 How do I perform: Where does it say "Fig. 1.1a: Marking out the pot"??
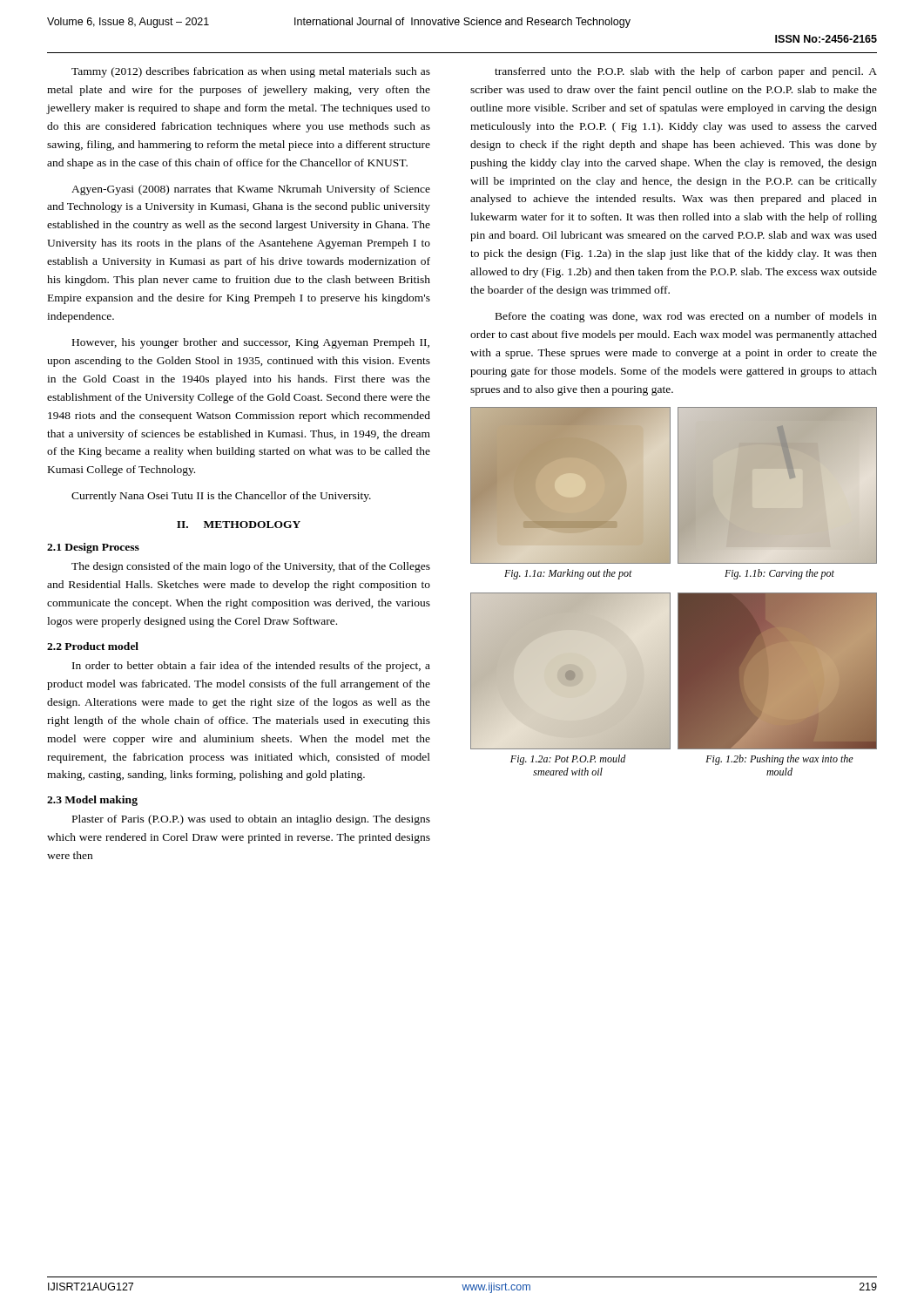(568, 573)
